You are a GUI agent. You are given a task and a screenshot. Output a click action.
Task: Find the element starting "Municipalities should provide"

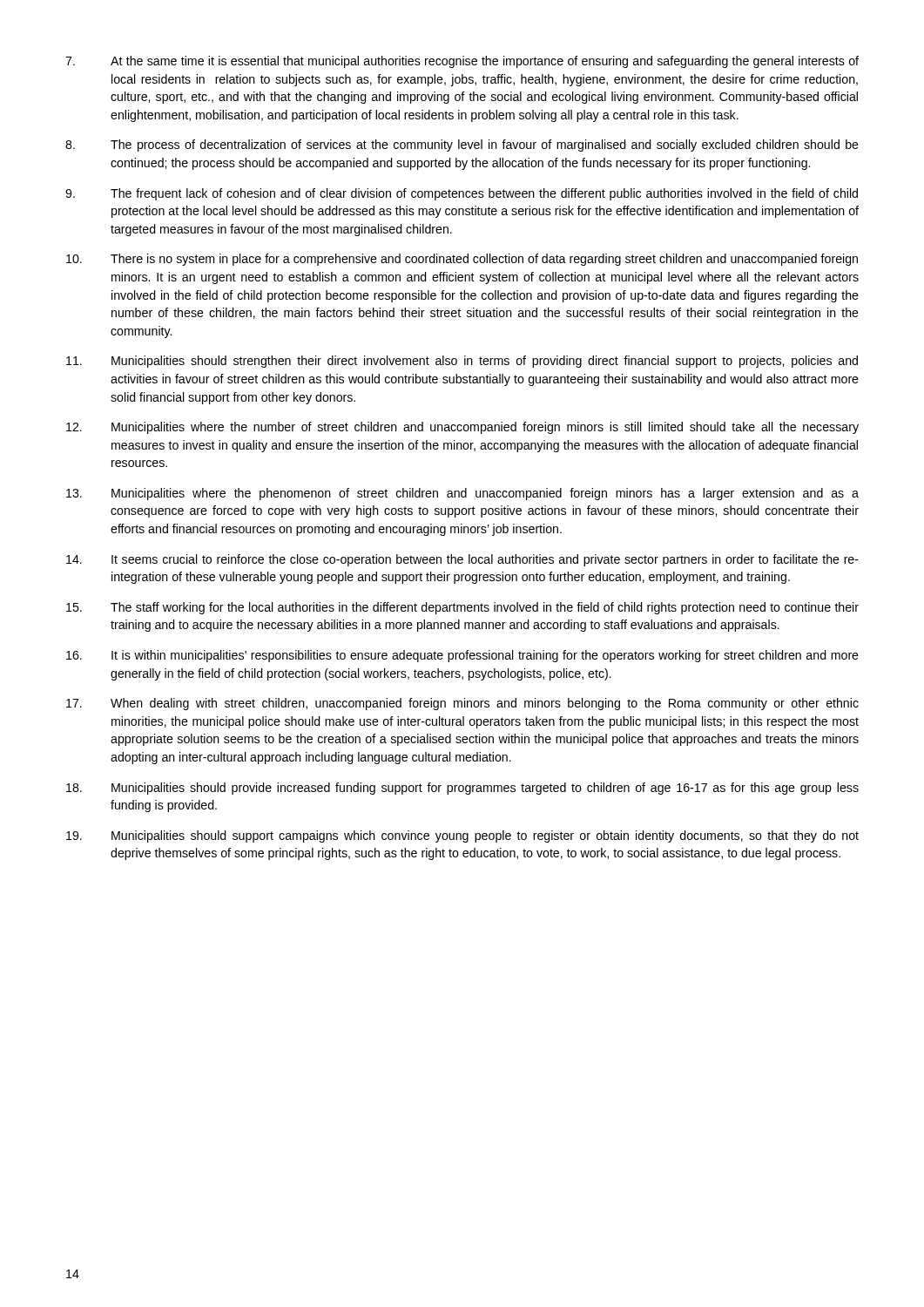[462, 797]
